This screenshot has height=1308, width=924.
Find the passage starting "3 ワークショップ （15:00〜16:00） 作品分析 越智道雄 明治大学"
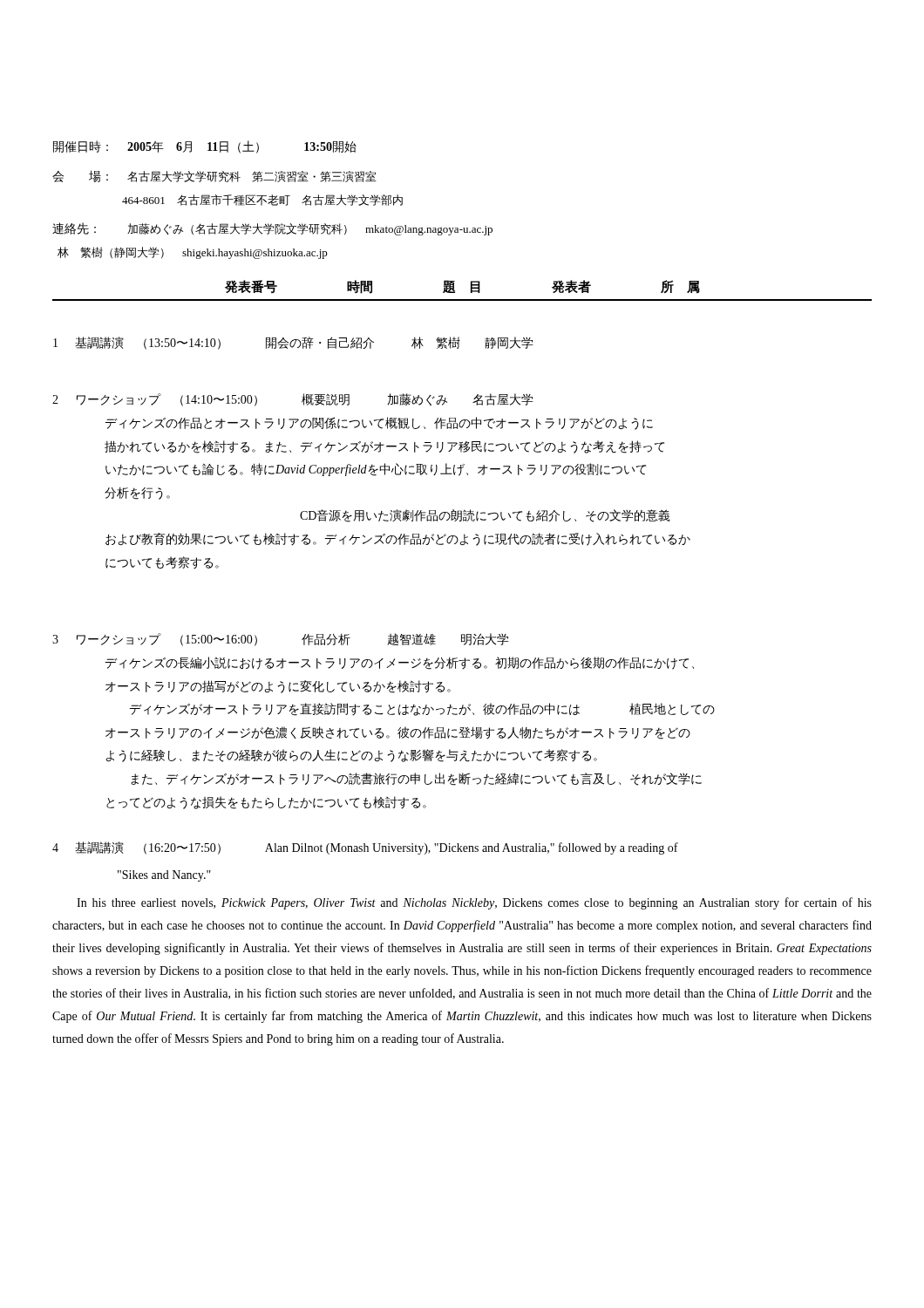(x=462, y=721)
